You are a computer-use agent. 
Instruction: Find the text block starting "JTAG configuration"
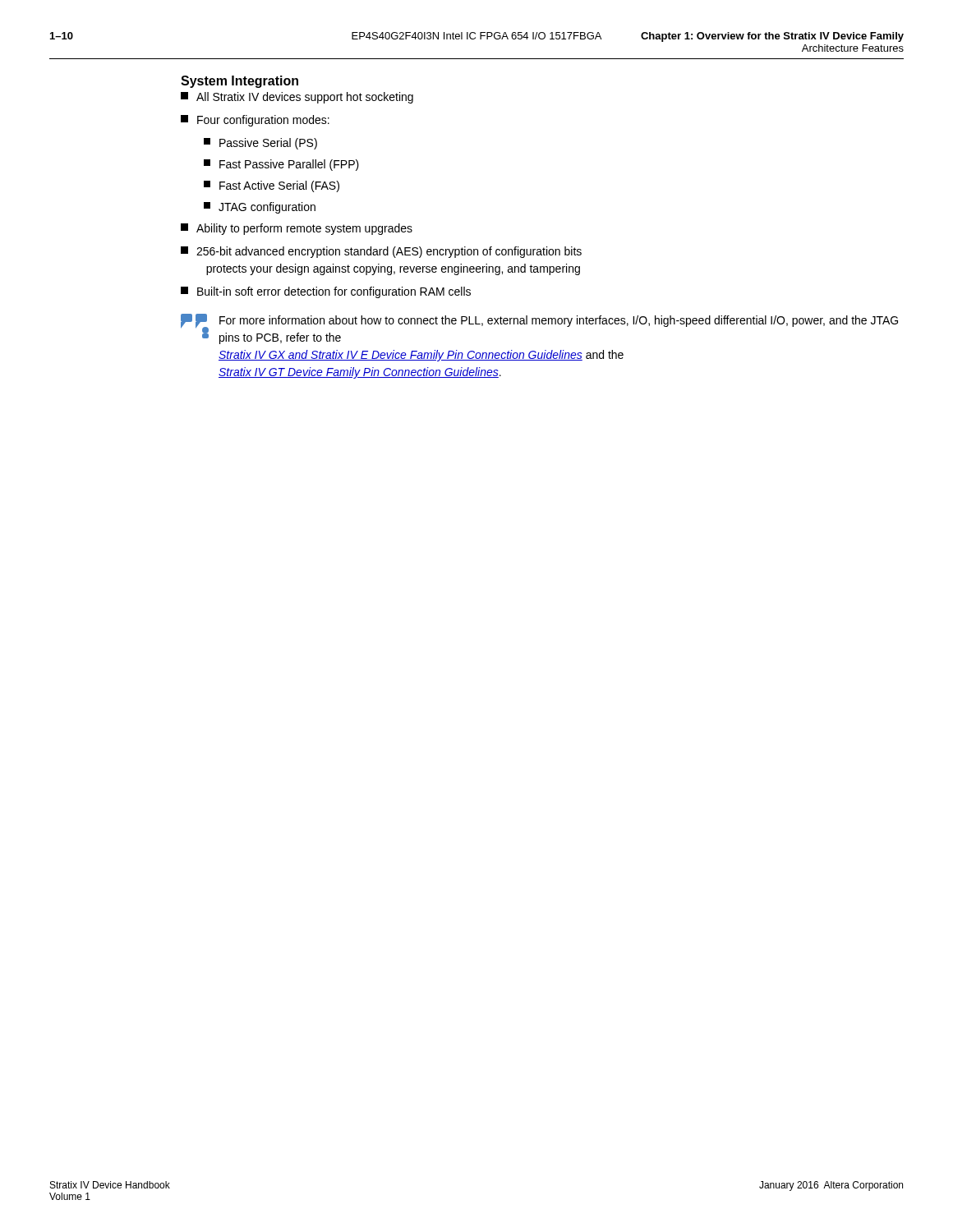260,207
